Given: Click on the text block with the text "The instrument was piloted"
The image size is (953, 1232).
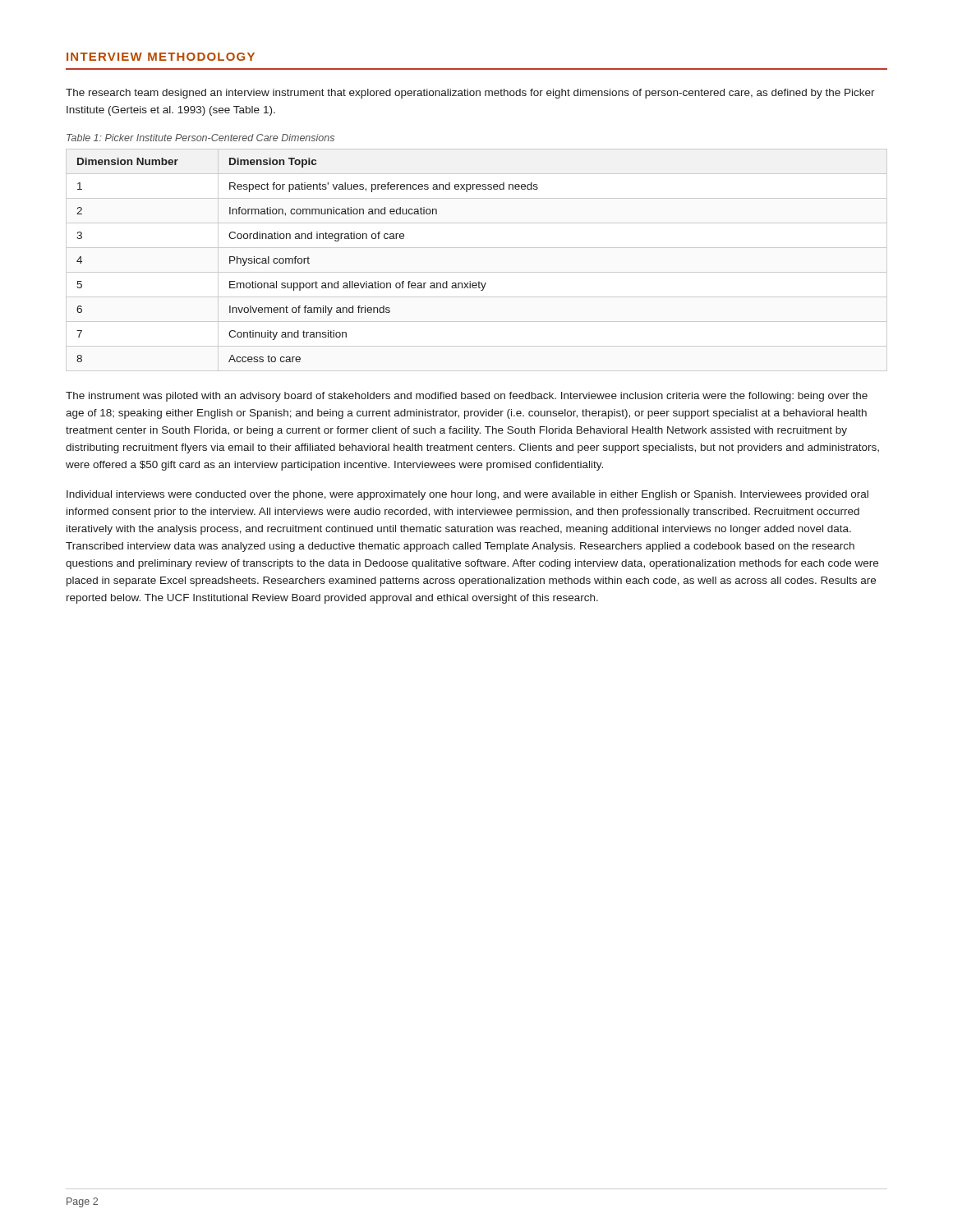Looking at the screenshot, I should (473, 430).
